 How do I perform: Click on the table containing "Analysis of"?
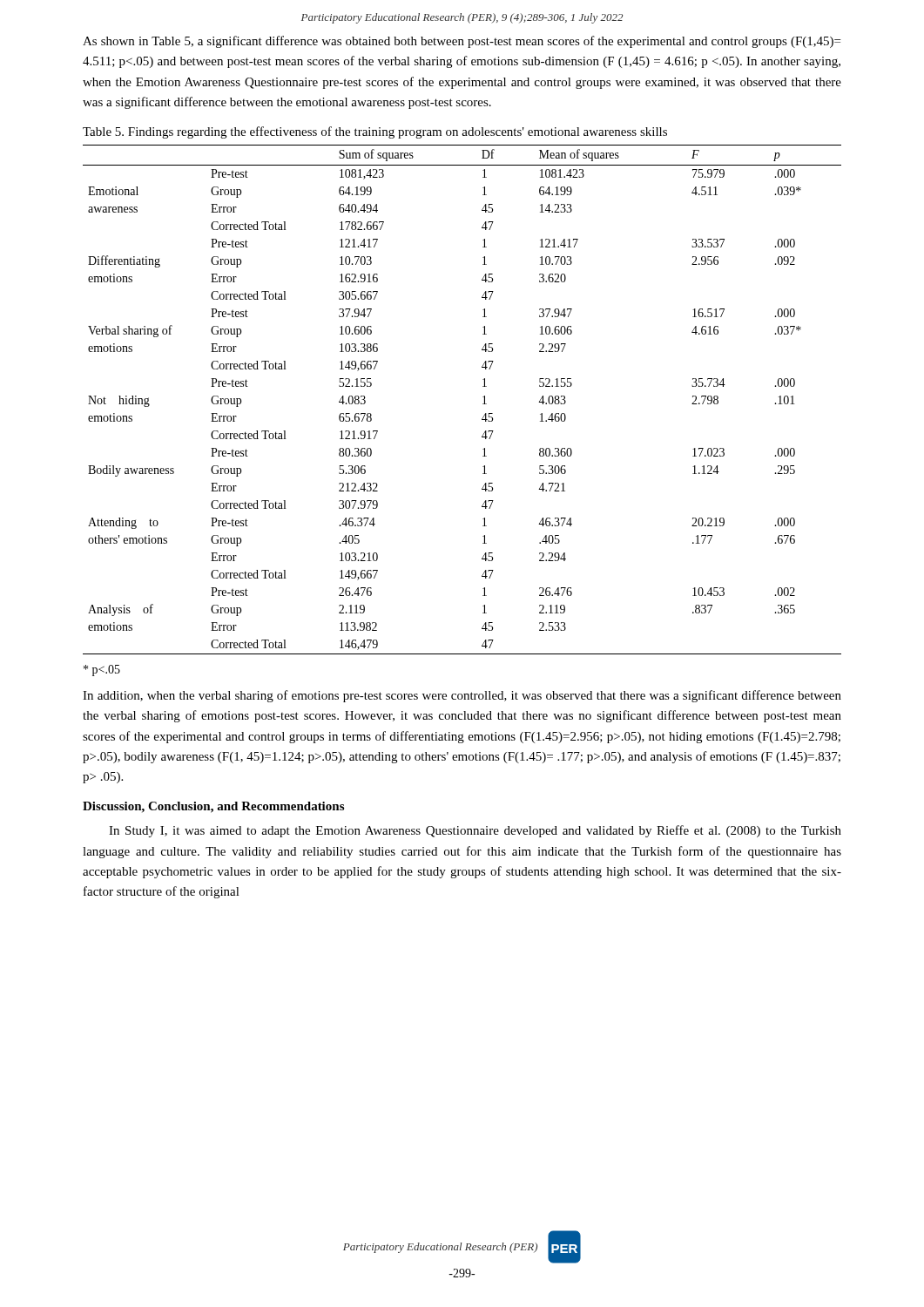[x=462, y=400]
